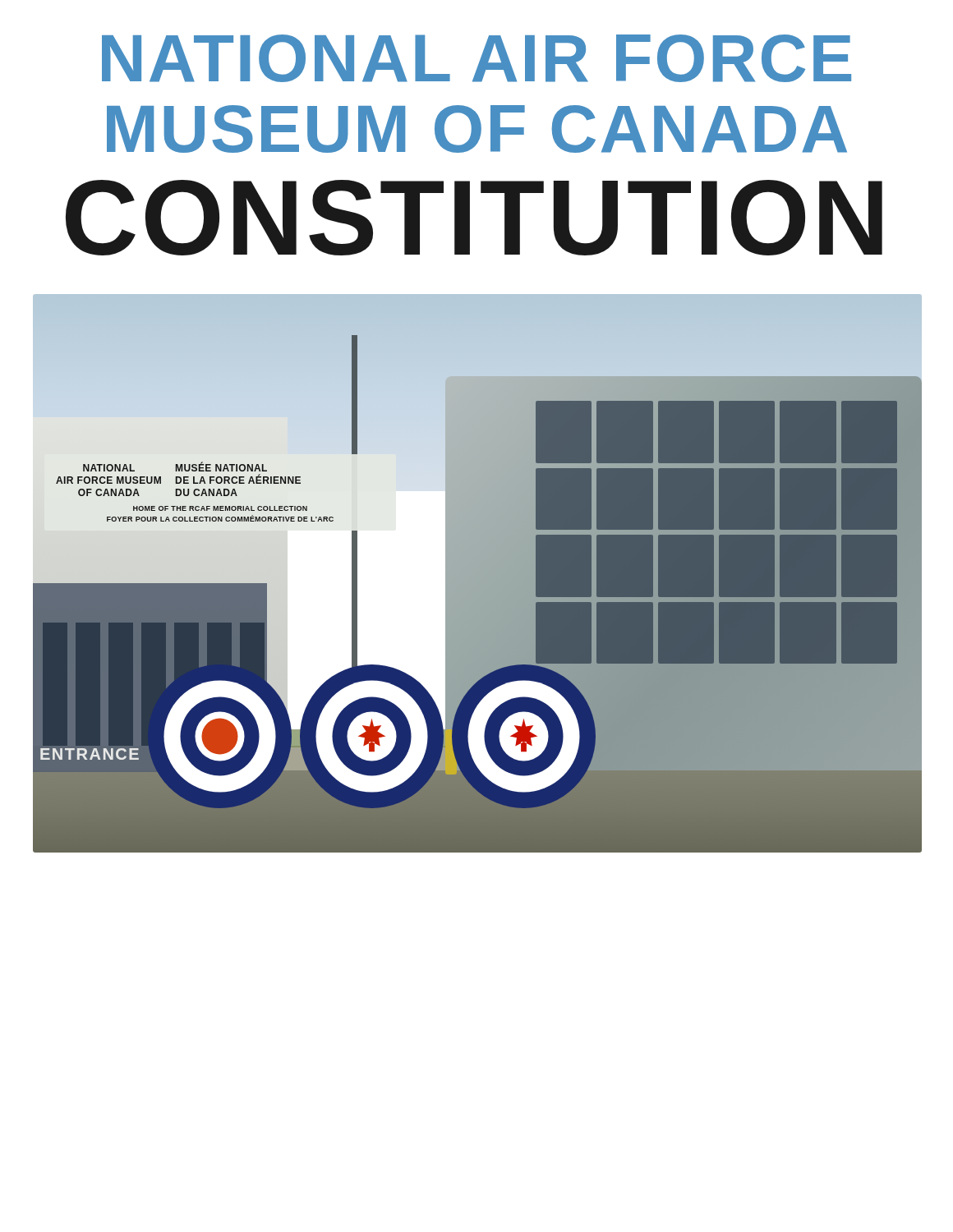Locate the title that opens with "NATIONAL AIR FORCEMUSEUM OF CANADA"
The image size is (953, 1232).
click(476, 147)
